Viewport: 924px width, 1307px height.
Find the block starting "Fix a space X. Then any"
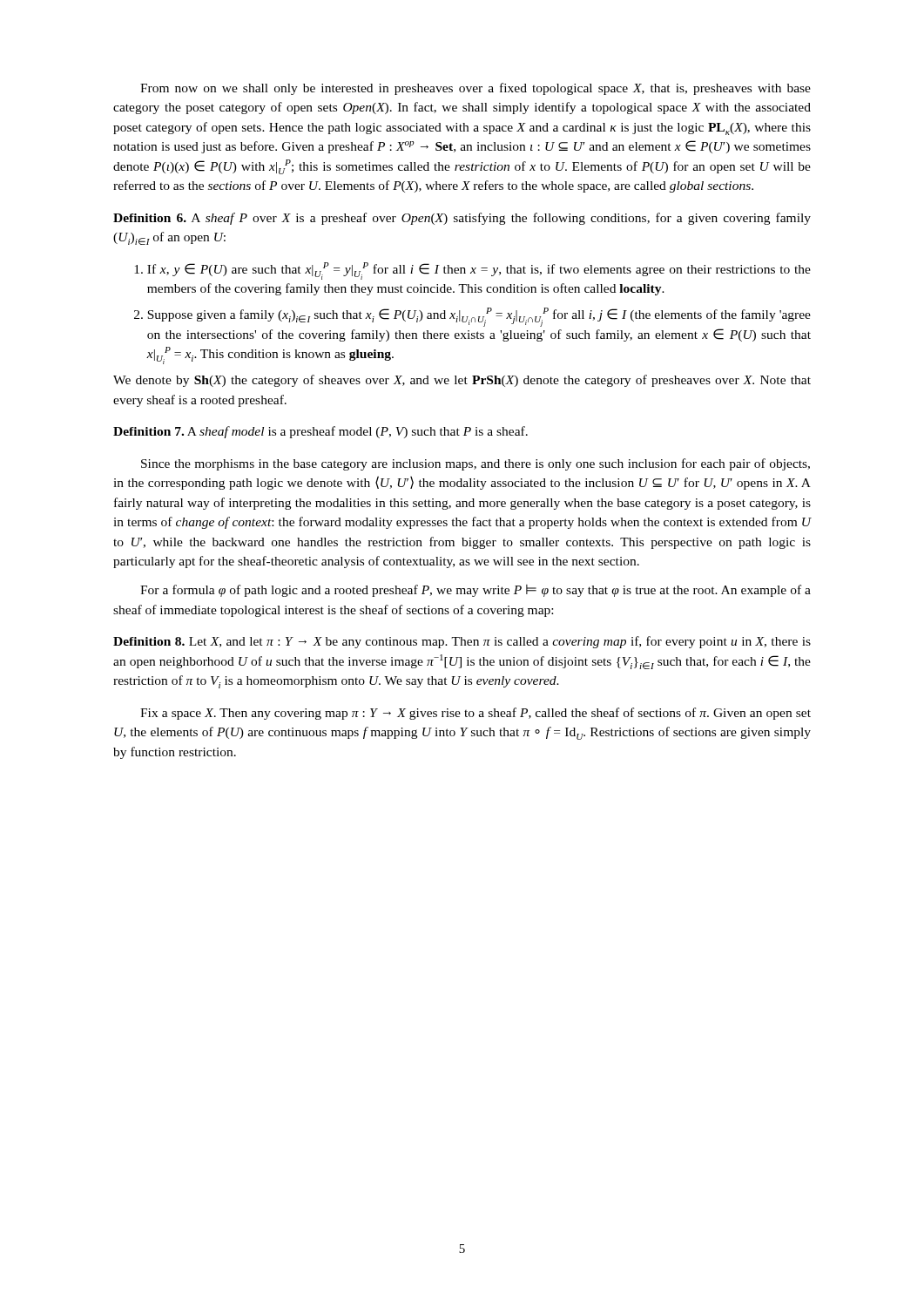tap(462, 732)
